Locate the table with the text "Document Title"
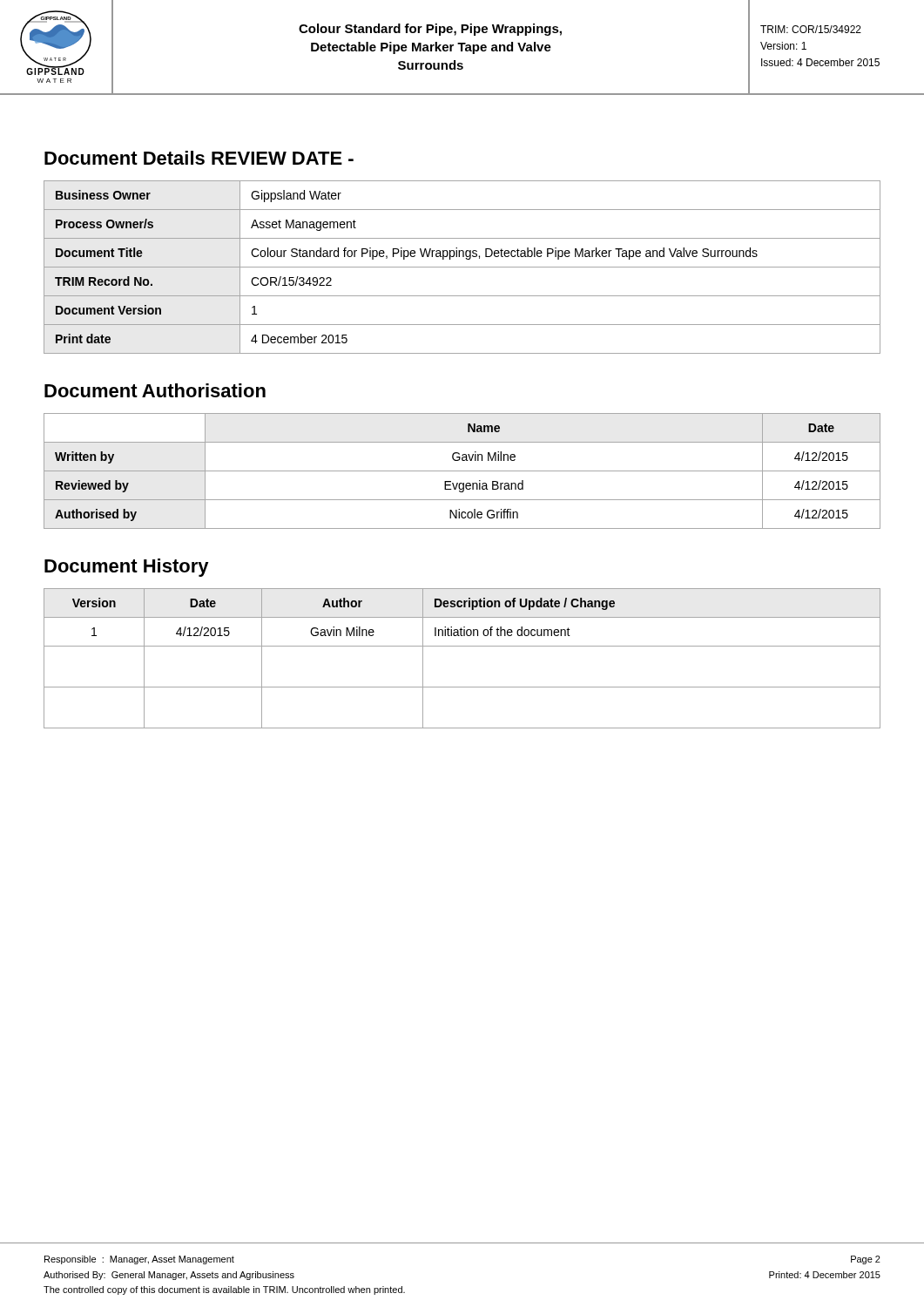The width and height of the screenshot is (924, 1307). tap(462, 267)
